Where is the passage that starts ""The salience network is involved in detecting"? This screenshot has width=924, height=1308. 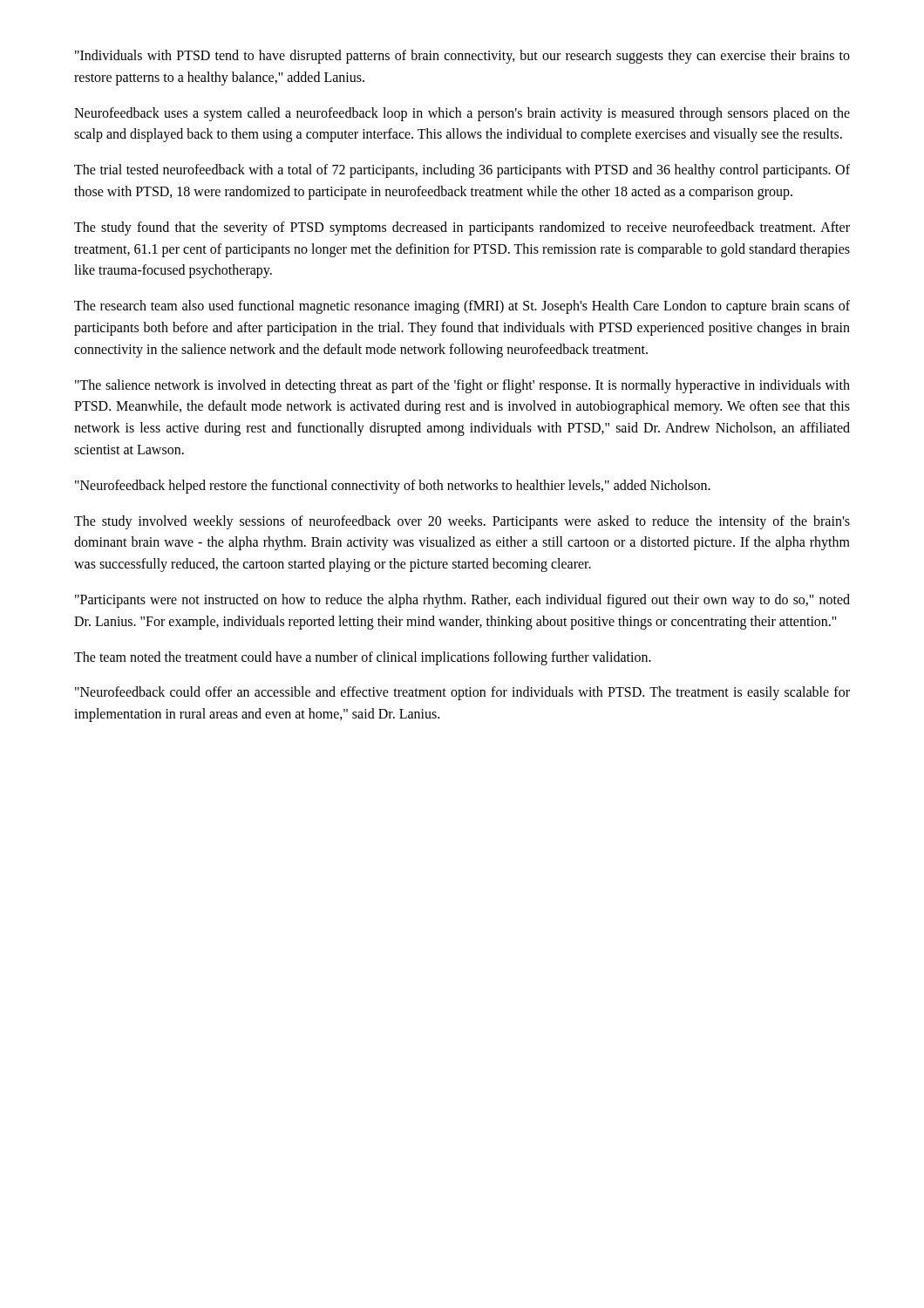coord(462,417)
